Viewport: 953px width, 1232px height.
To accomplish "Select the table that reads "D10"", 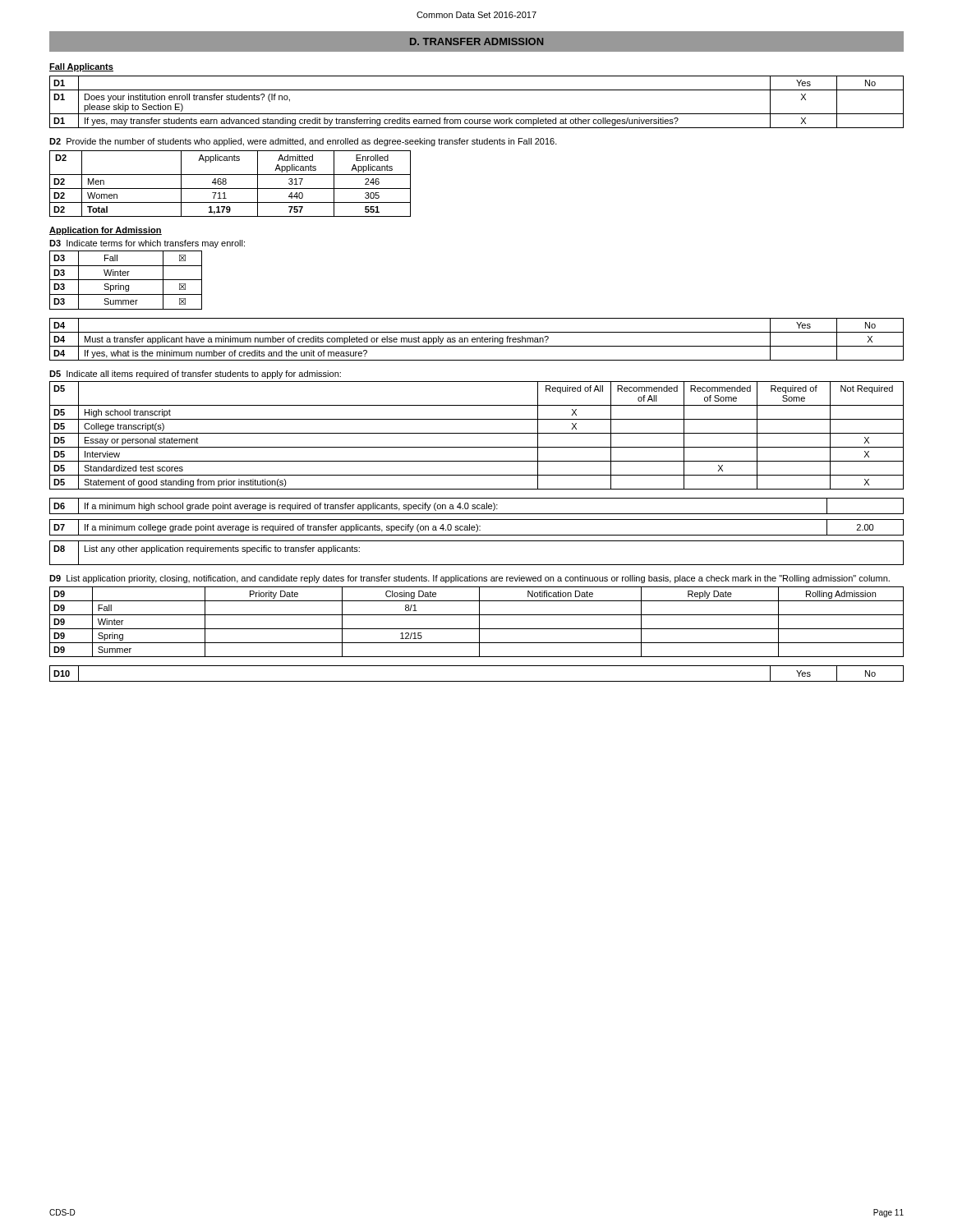I will pos(476,673).
